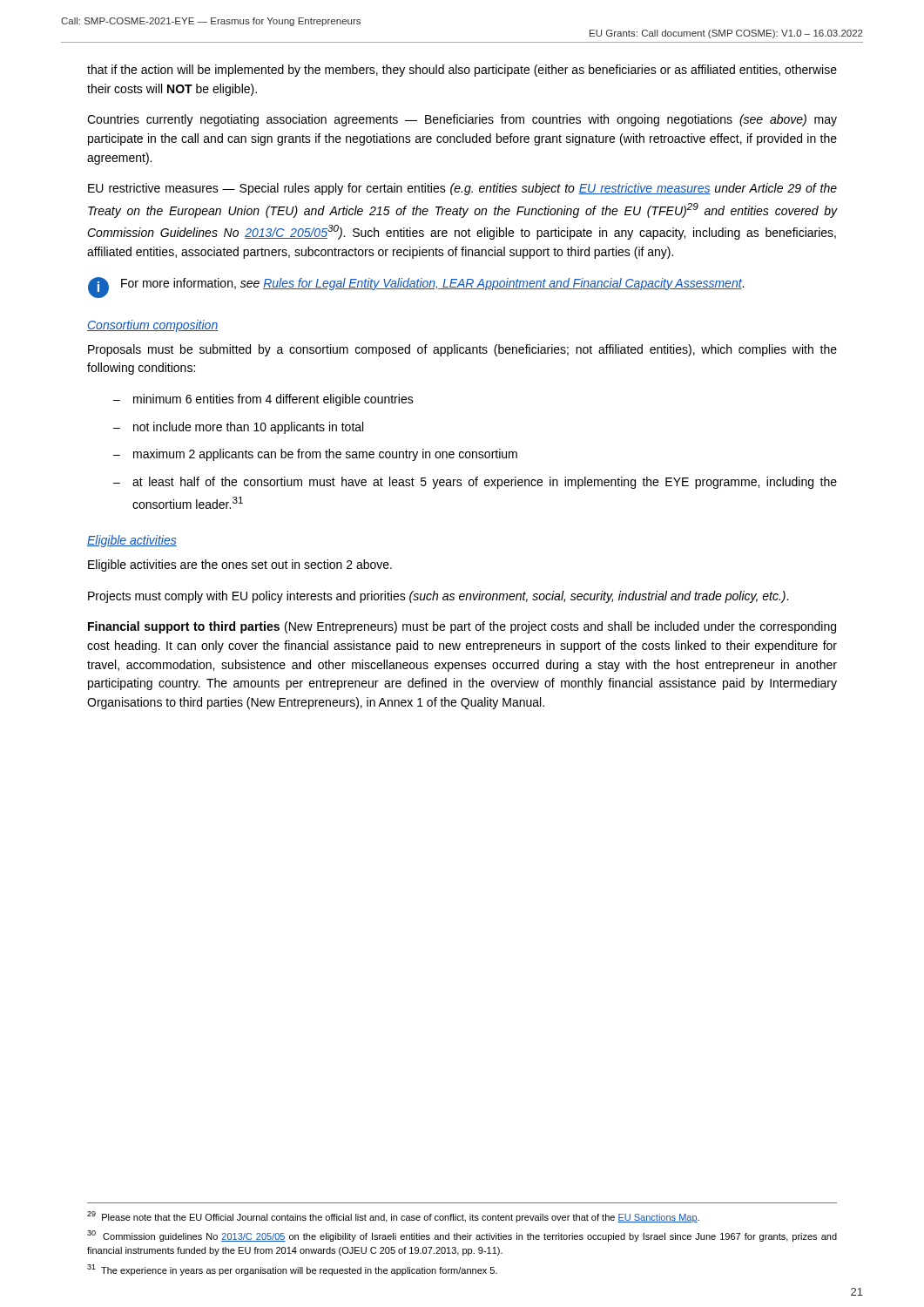Click on the text block containing "that if the action will be implemented by"
This screenshot has height=1307, width=924.
462,79
